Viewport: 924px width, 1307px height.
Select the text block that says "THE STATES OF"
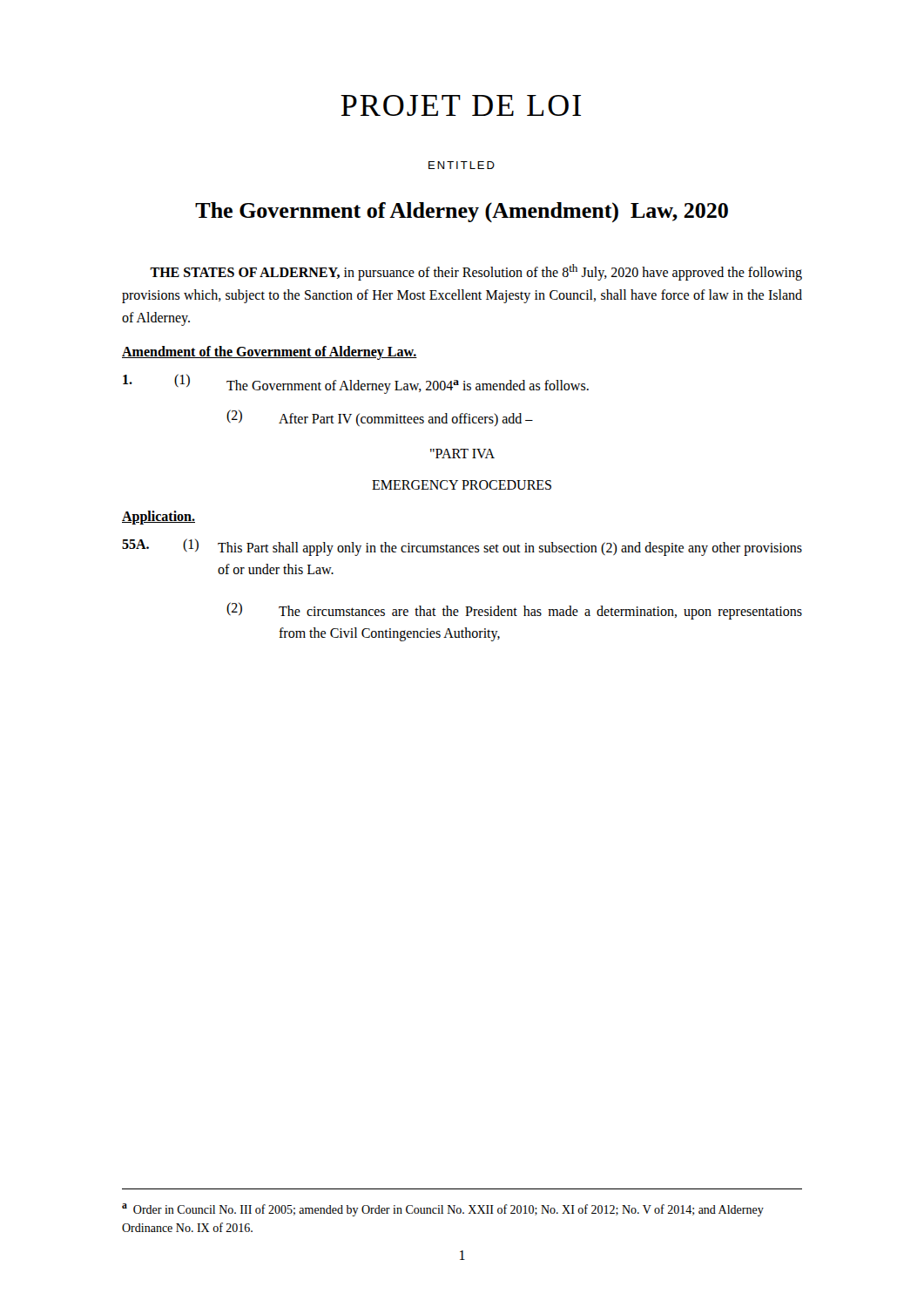(462, 293)
